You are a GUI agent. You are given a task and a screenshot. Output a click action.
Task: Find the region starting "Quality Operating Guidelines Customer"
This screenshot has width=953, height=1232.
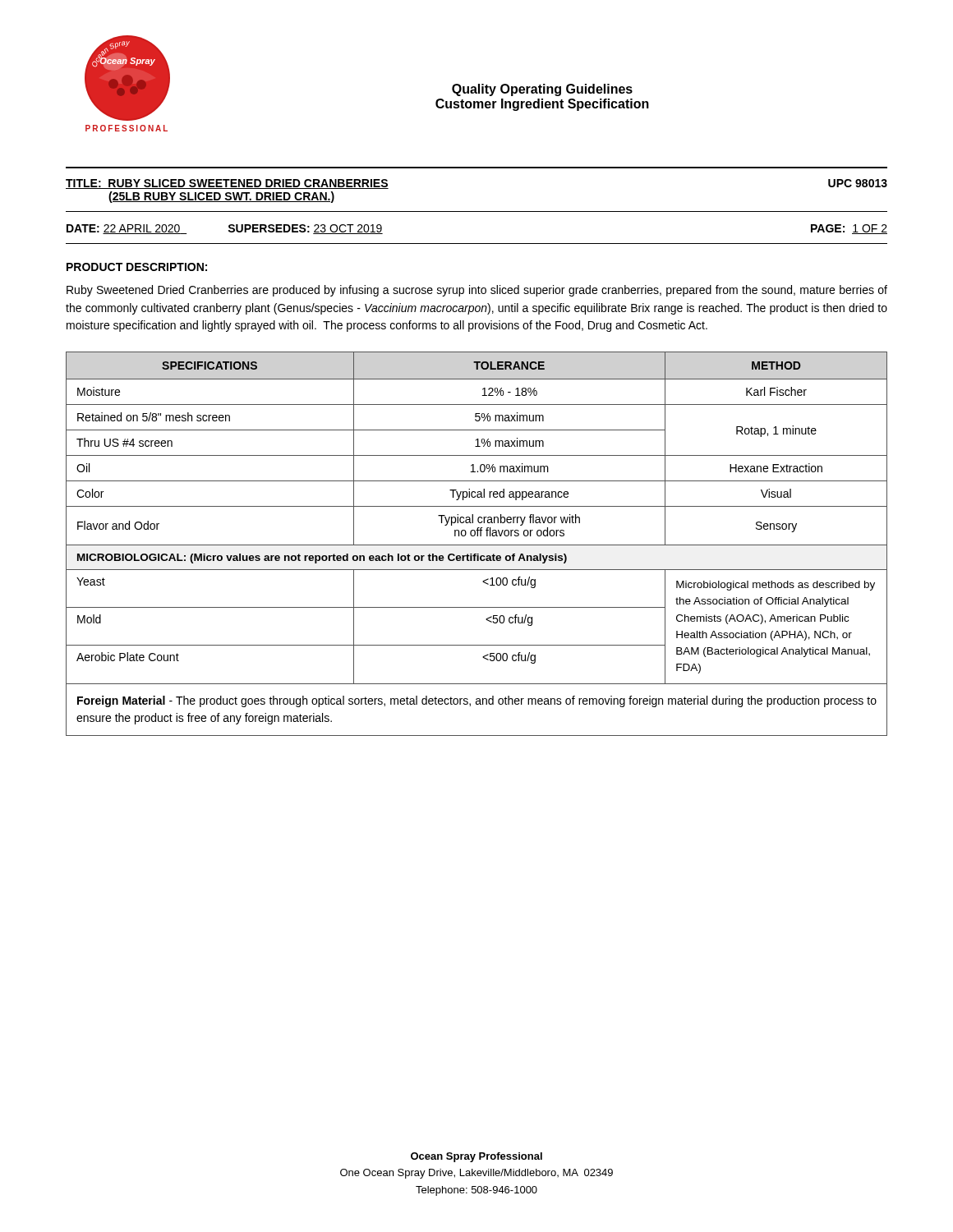[542, 97]
